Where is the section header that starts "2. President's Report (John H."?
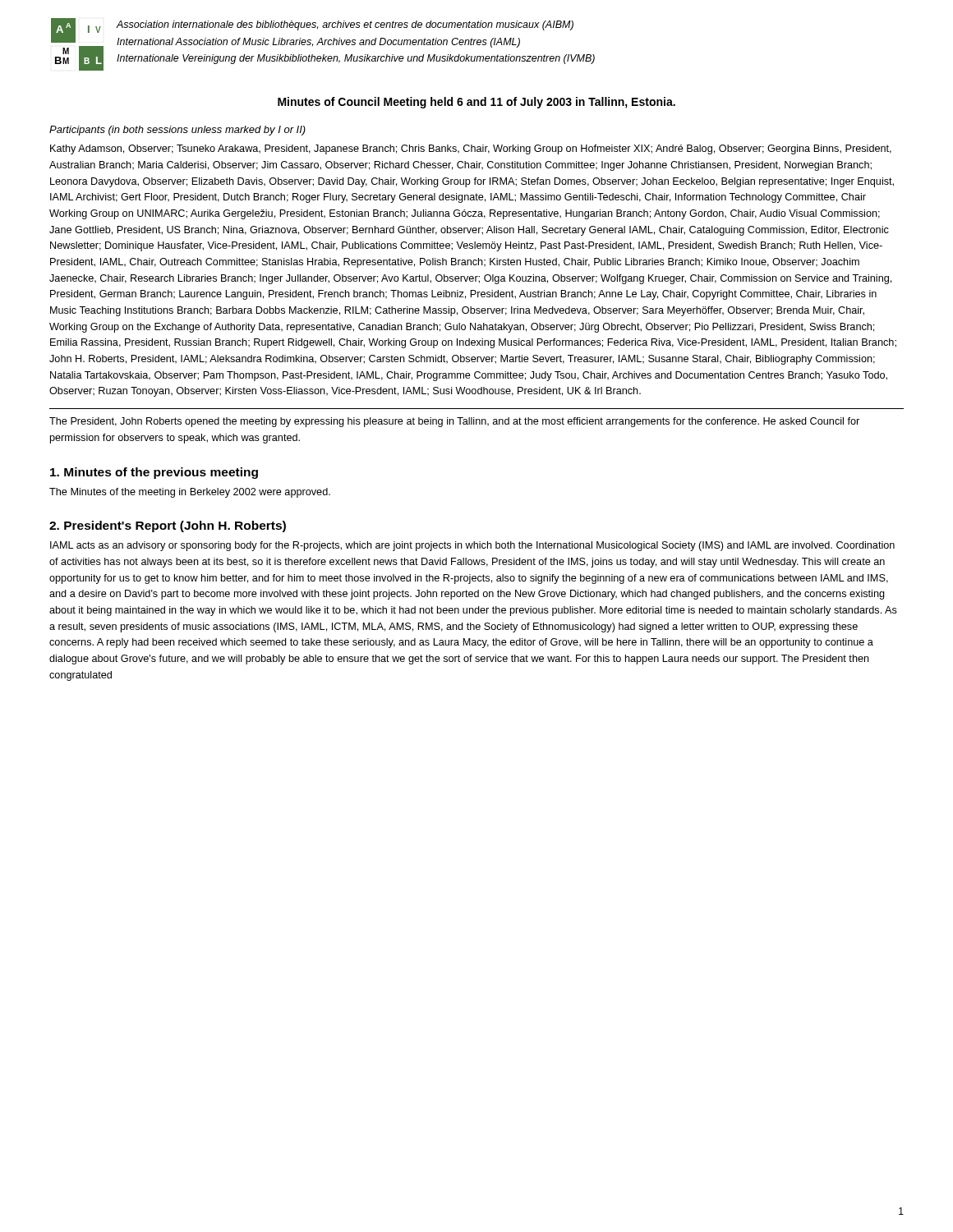 (168, 525)
